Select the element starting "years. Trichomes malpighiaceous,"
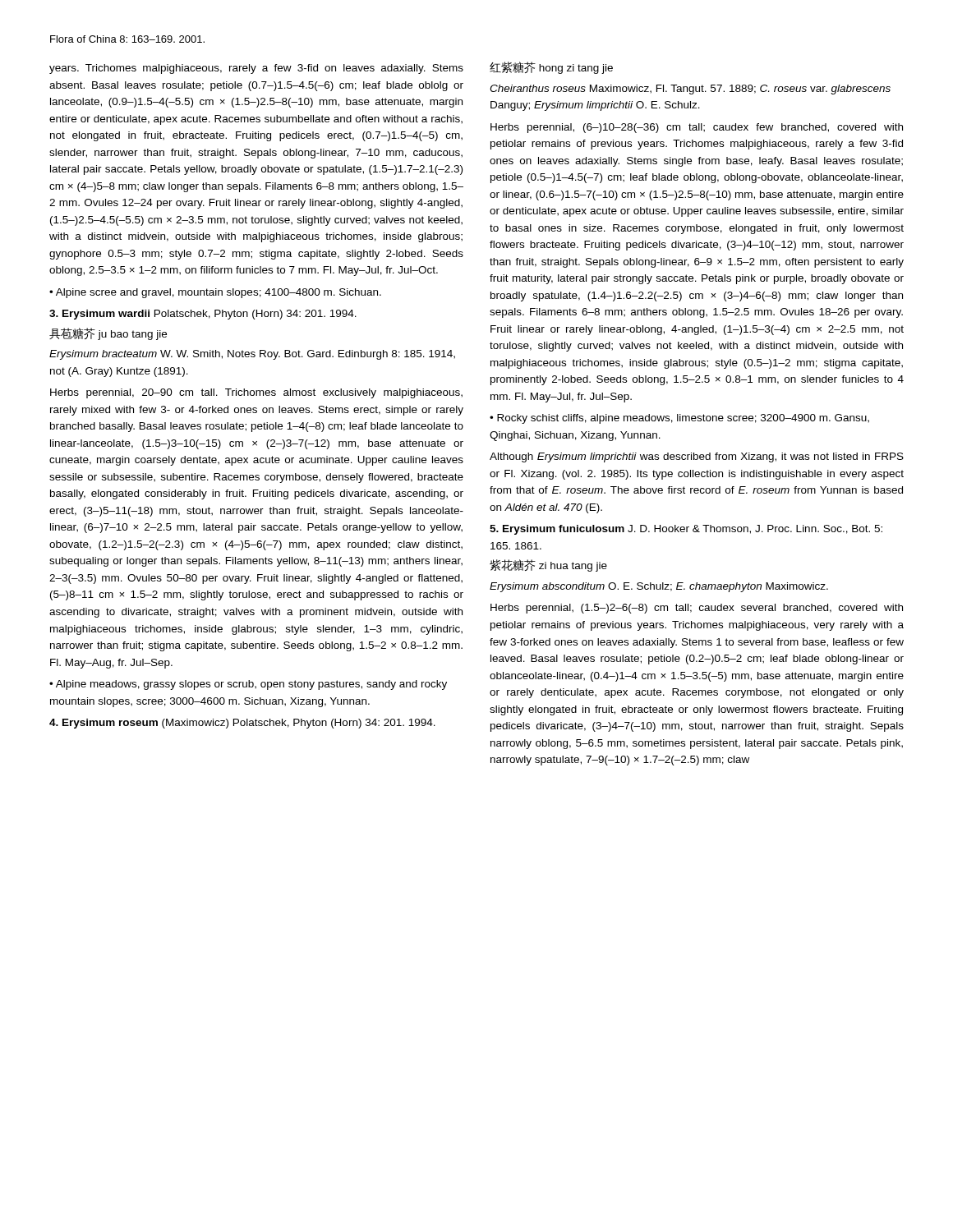953x1232 pixels. pos(256,169)
